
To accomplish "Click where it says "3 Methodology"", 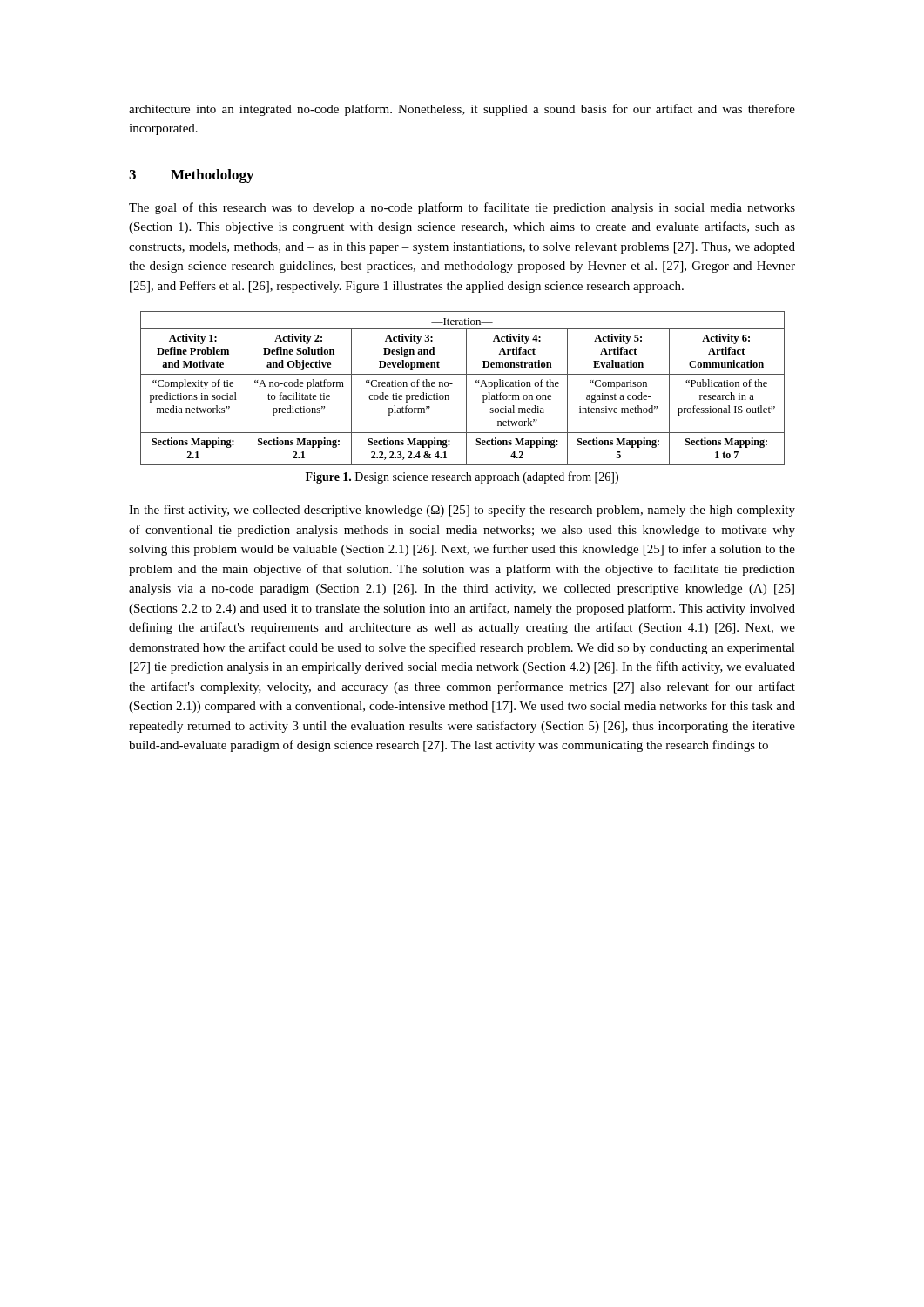I will [x=191, y=175].
